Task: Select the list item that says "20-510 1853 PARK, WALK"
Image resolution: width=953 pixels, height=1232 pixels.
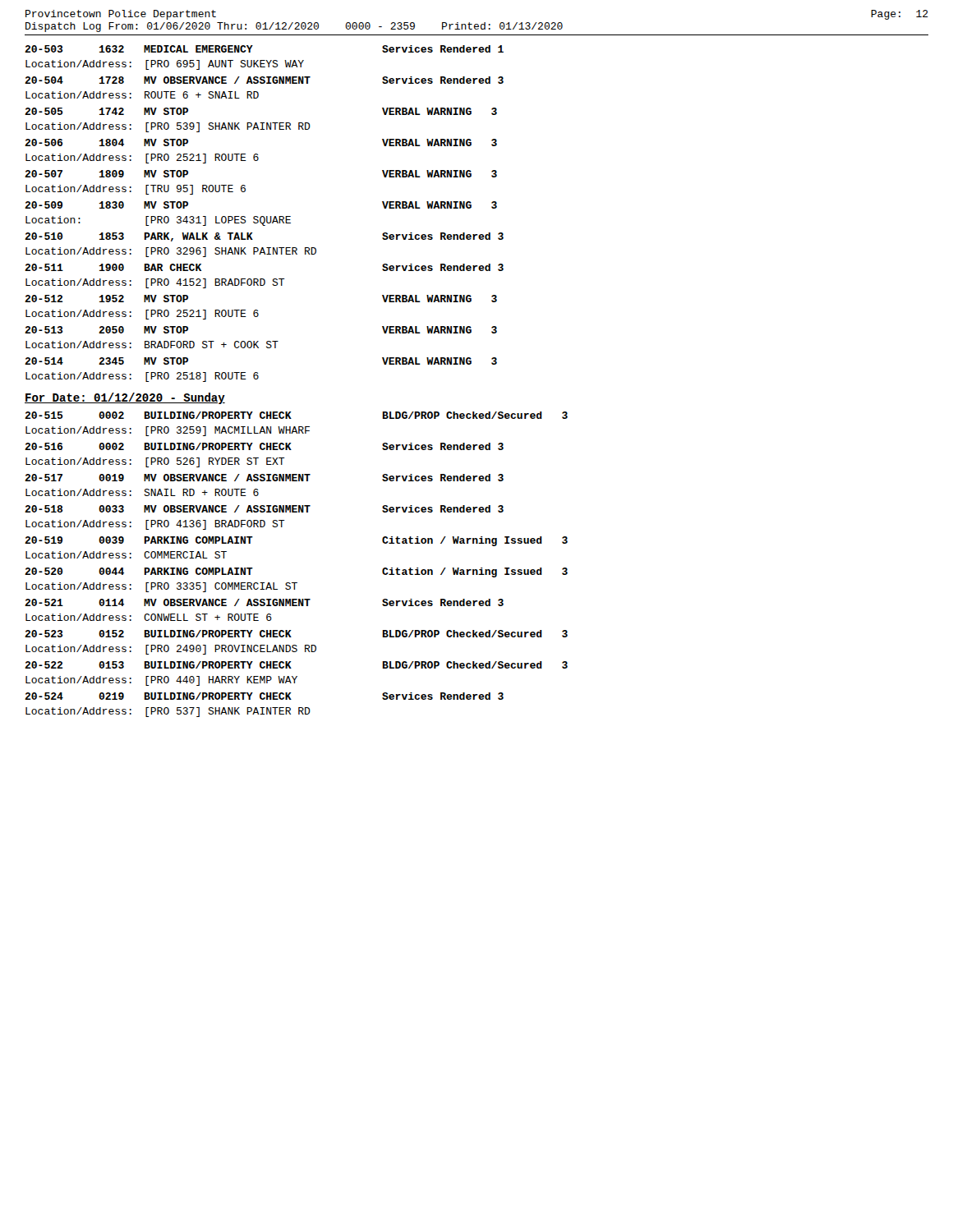Action: 476,245
